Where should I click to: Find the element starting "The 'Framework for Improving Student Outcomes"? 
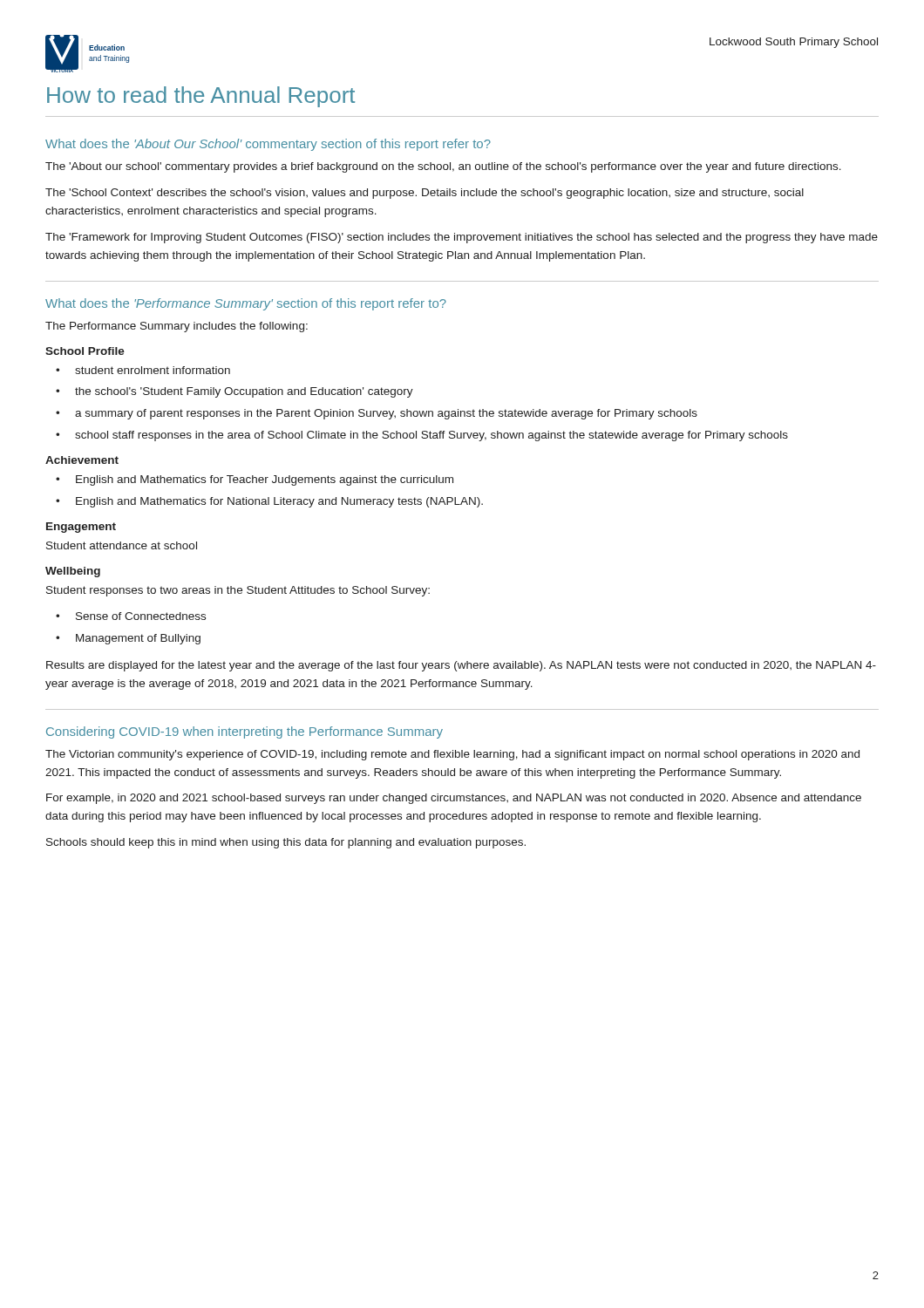click(462, 246)
